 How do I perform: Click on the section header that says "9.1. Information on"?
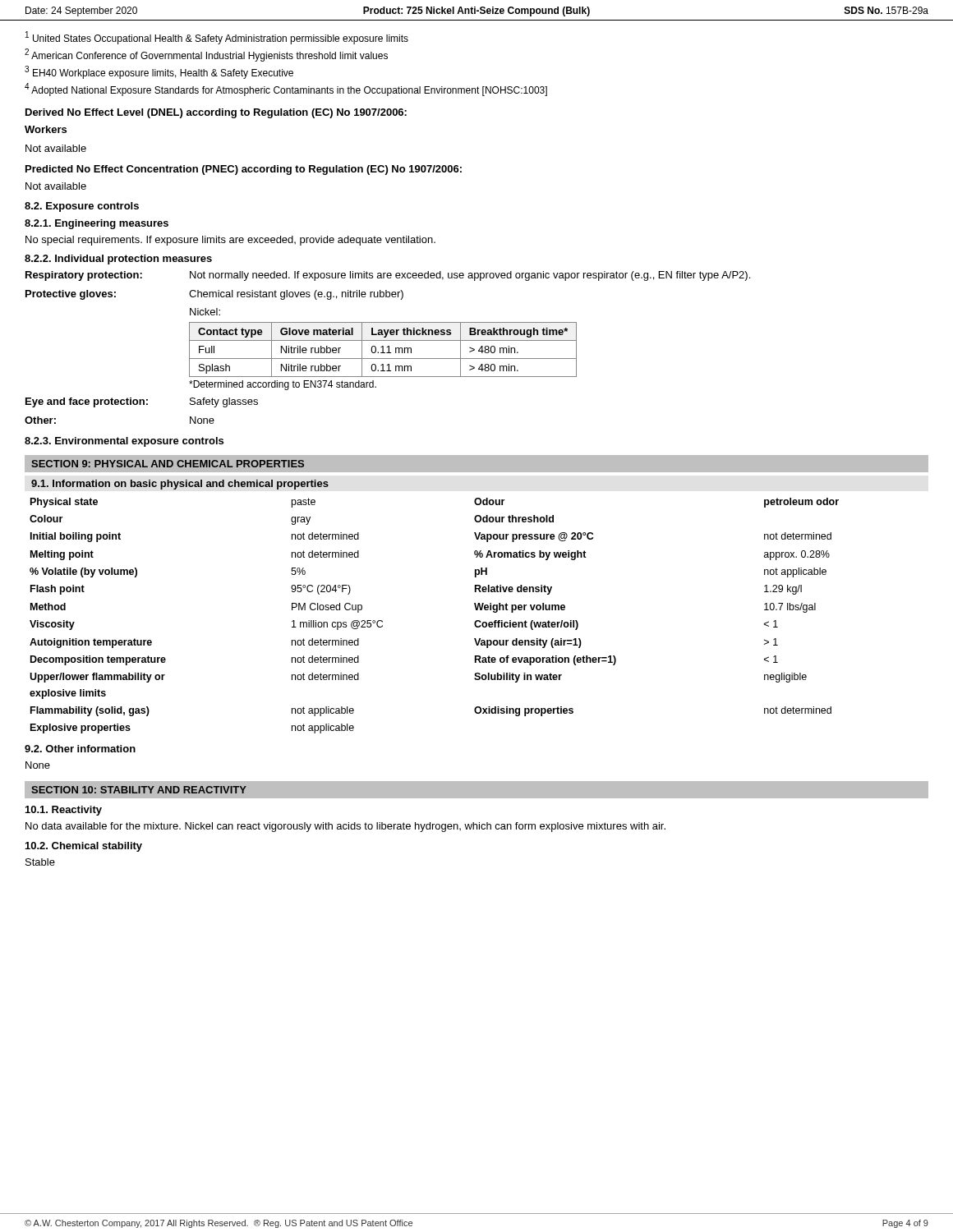click(x=180, y=483)
